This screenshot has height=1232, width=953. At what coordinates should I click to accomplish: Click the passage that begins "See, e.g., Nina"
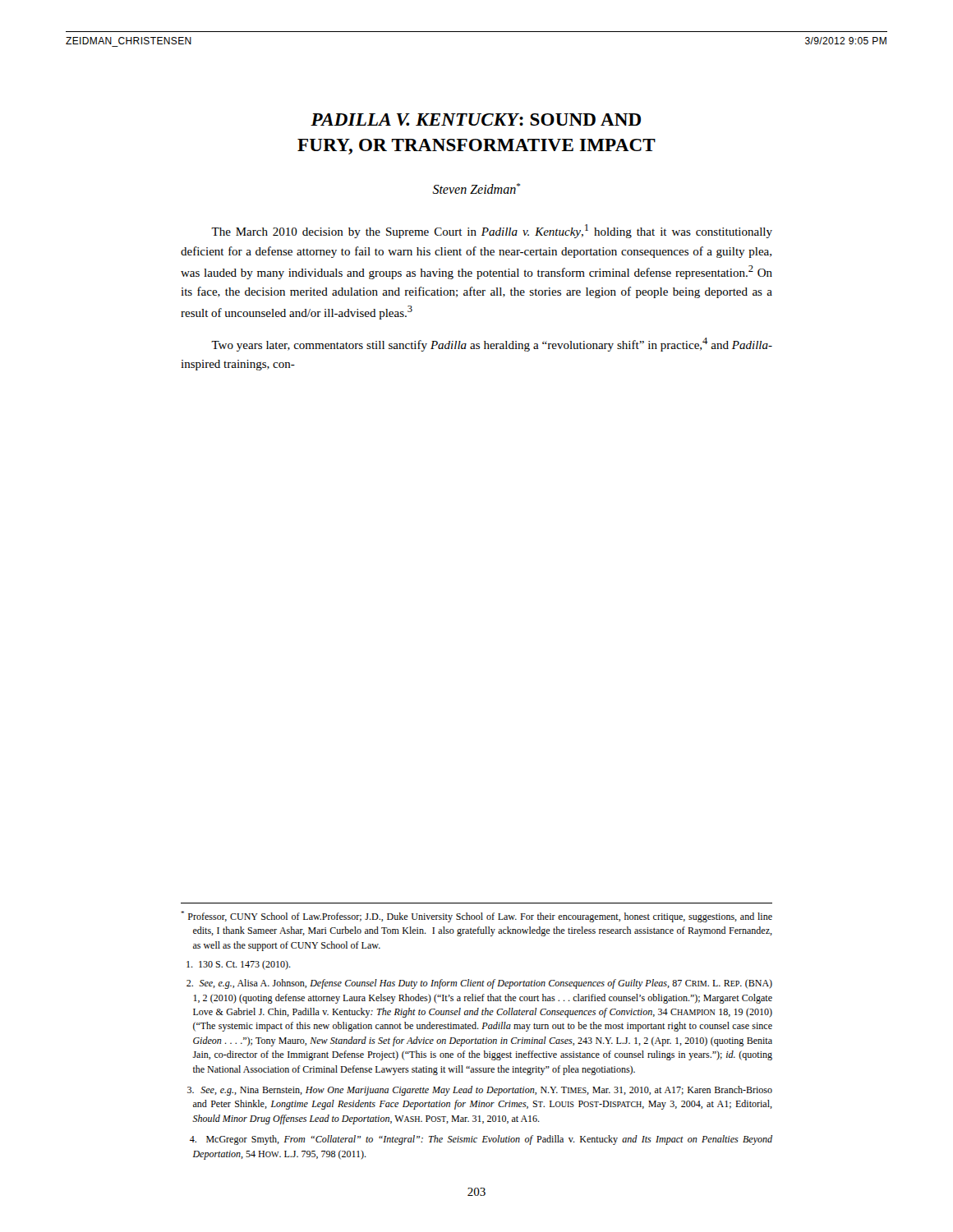[476, 1104]
